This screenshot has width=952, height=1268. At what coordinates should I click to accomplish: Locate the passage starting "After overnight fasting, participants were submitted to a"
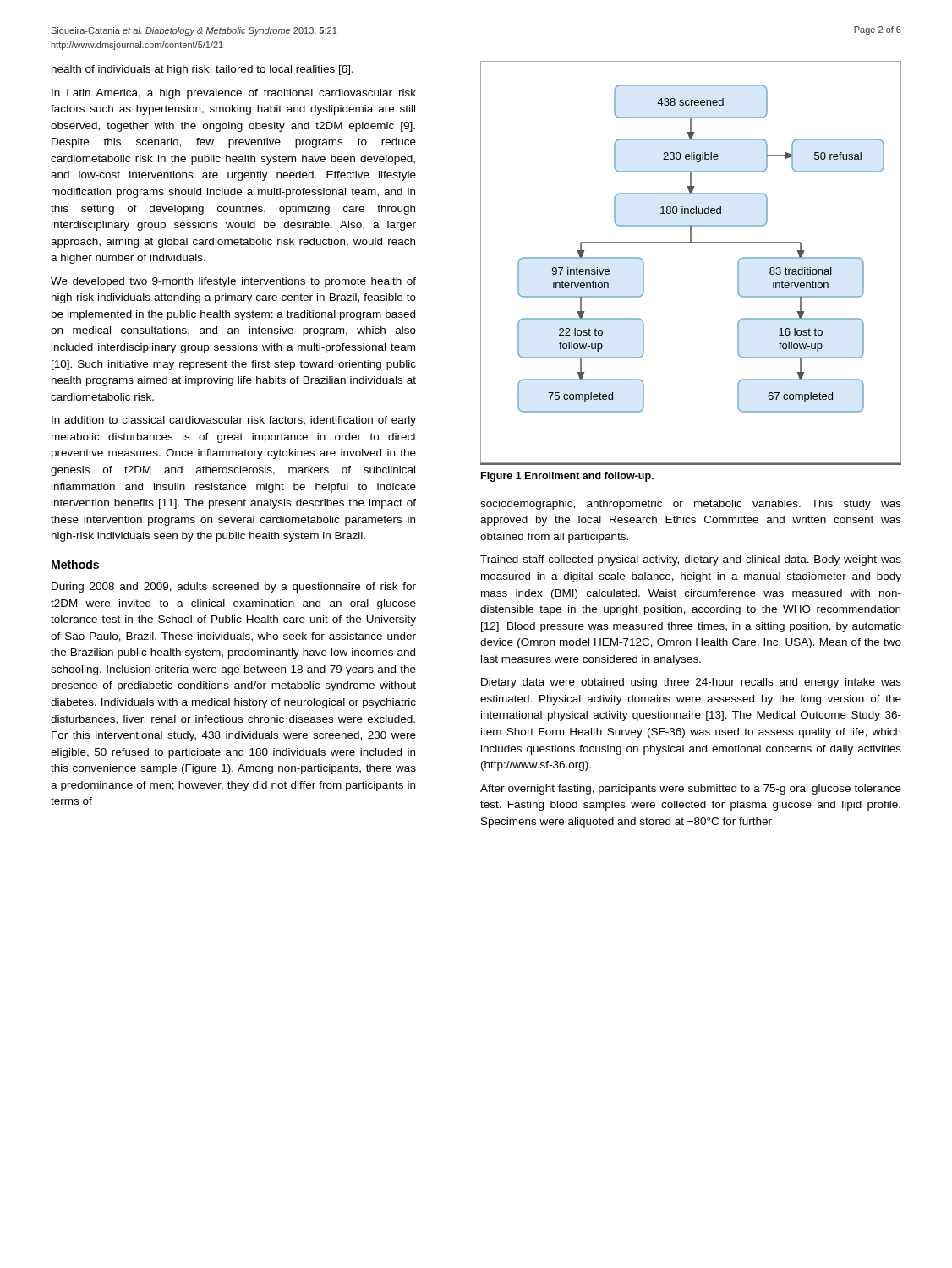(691, 805)
